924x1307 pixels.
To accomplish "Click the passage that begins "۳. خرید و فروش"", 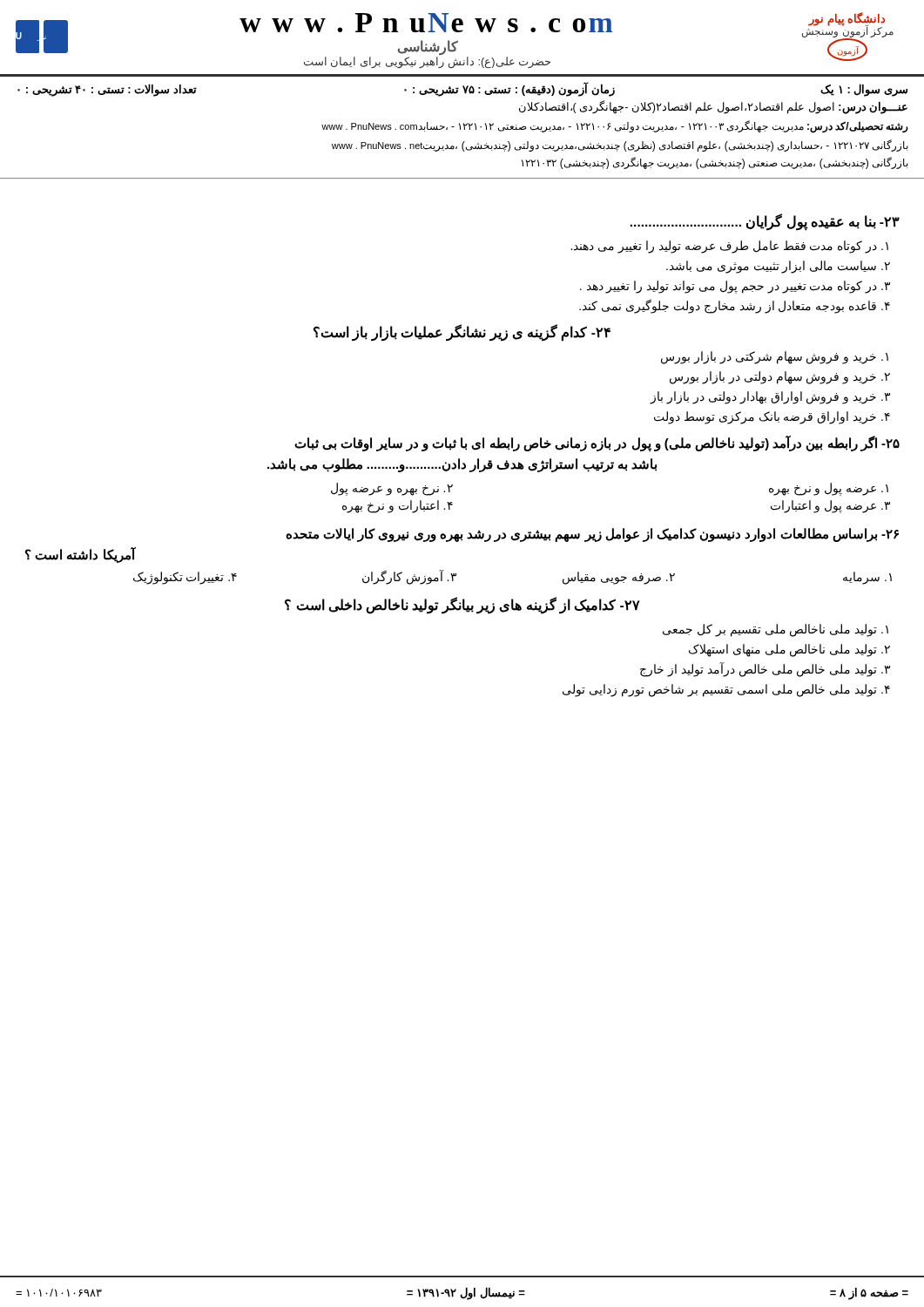I will pos(771,396).
